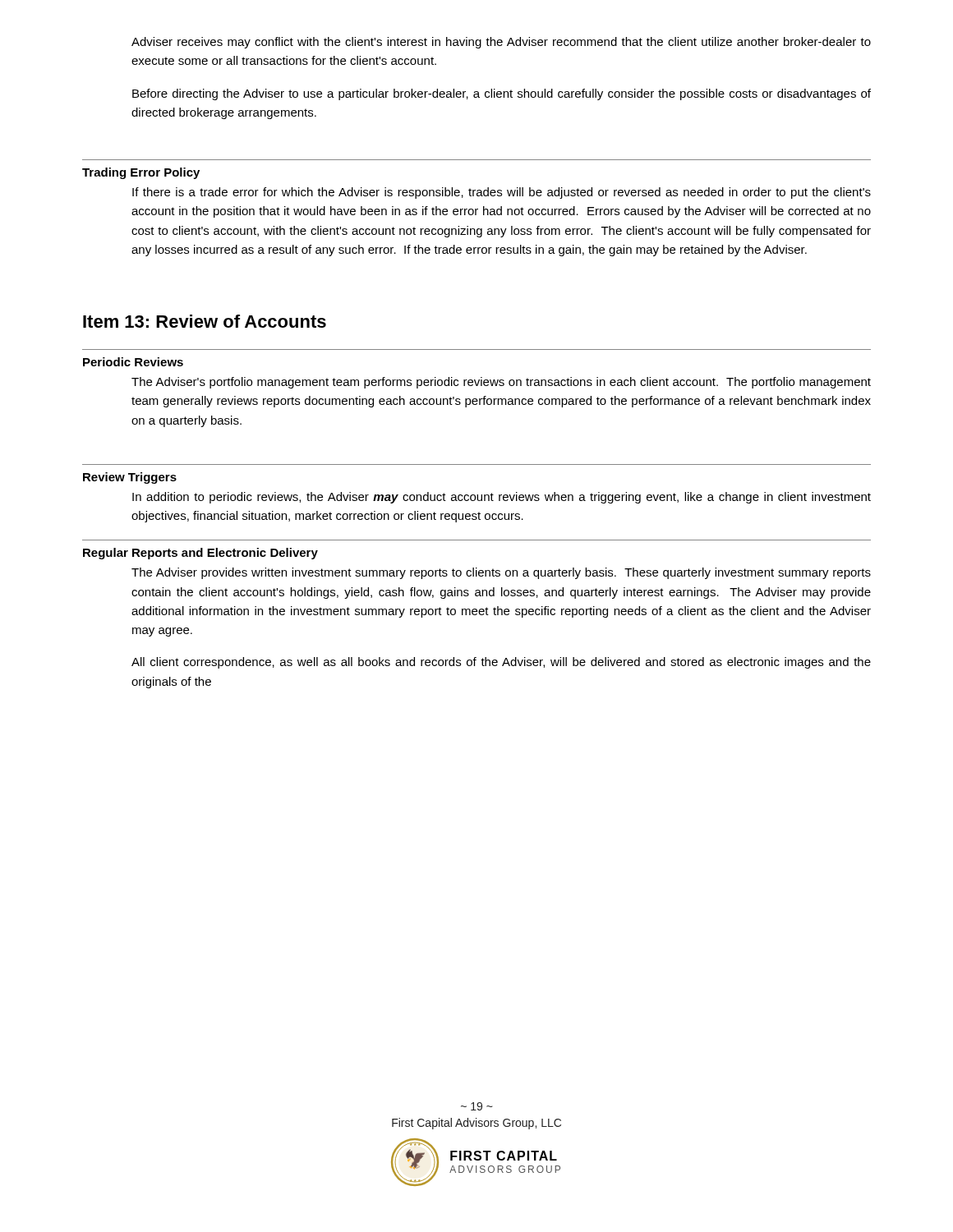Locate the text block that reads "If there is"

coord(501,220)
